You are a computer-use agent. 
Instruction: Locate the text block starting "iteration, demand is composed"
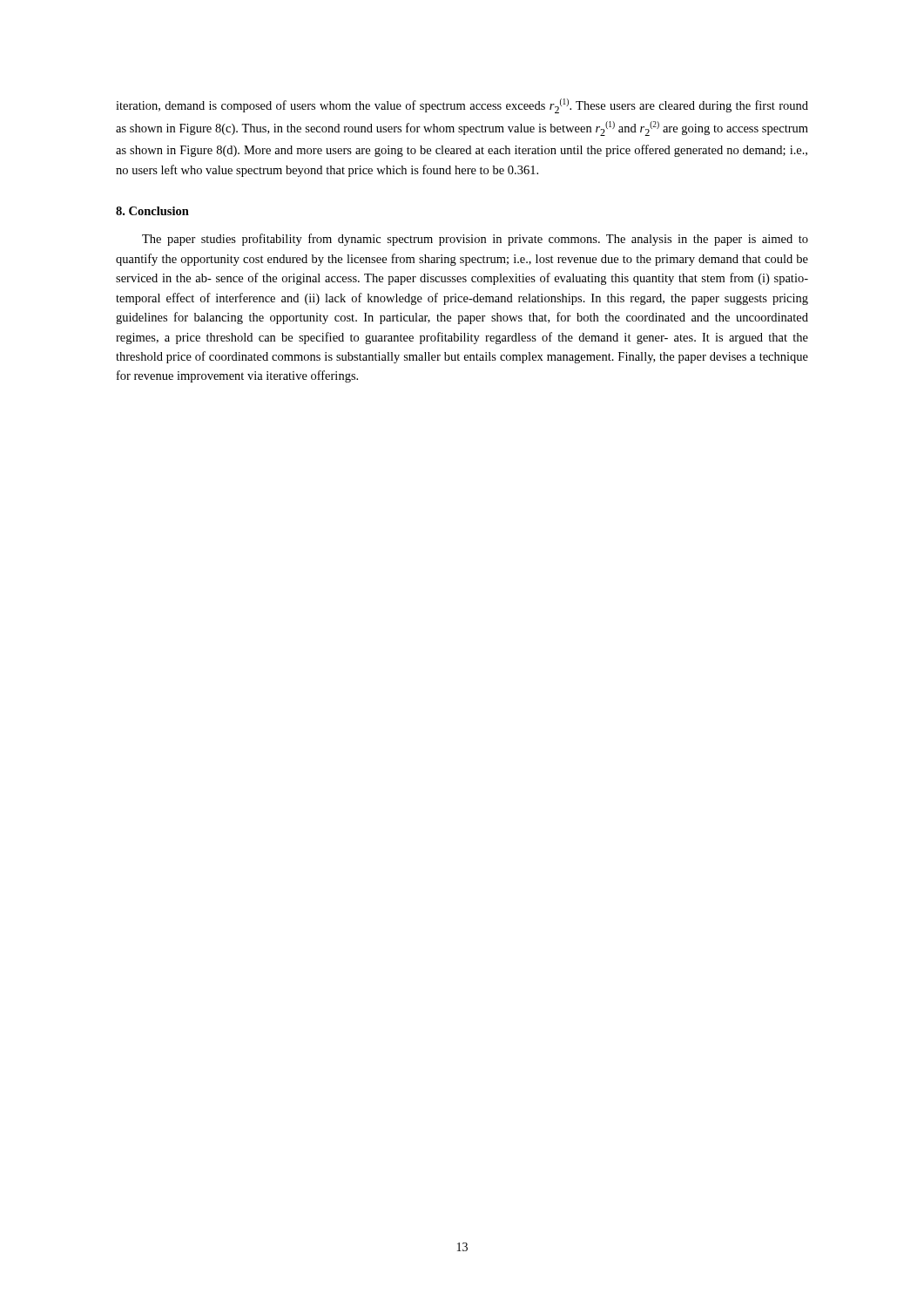click(462, 137)
